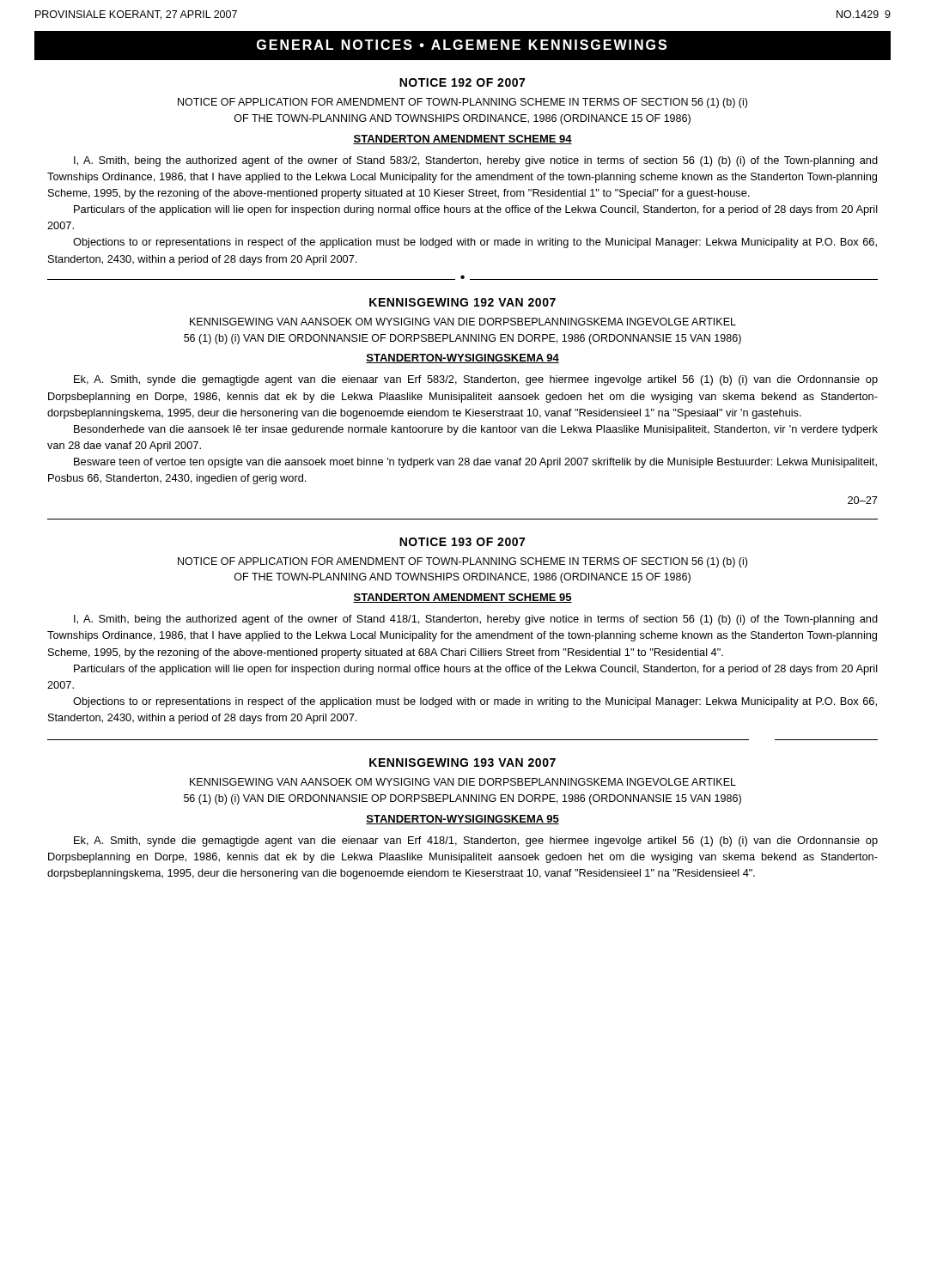Find "STANDERTON AMENDMENT SCHEME 94" on this page
The width and height of the screenshot is (925, 1288).
462,138
